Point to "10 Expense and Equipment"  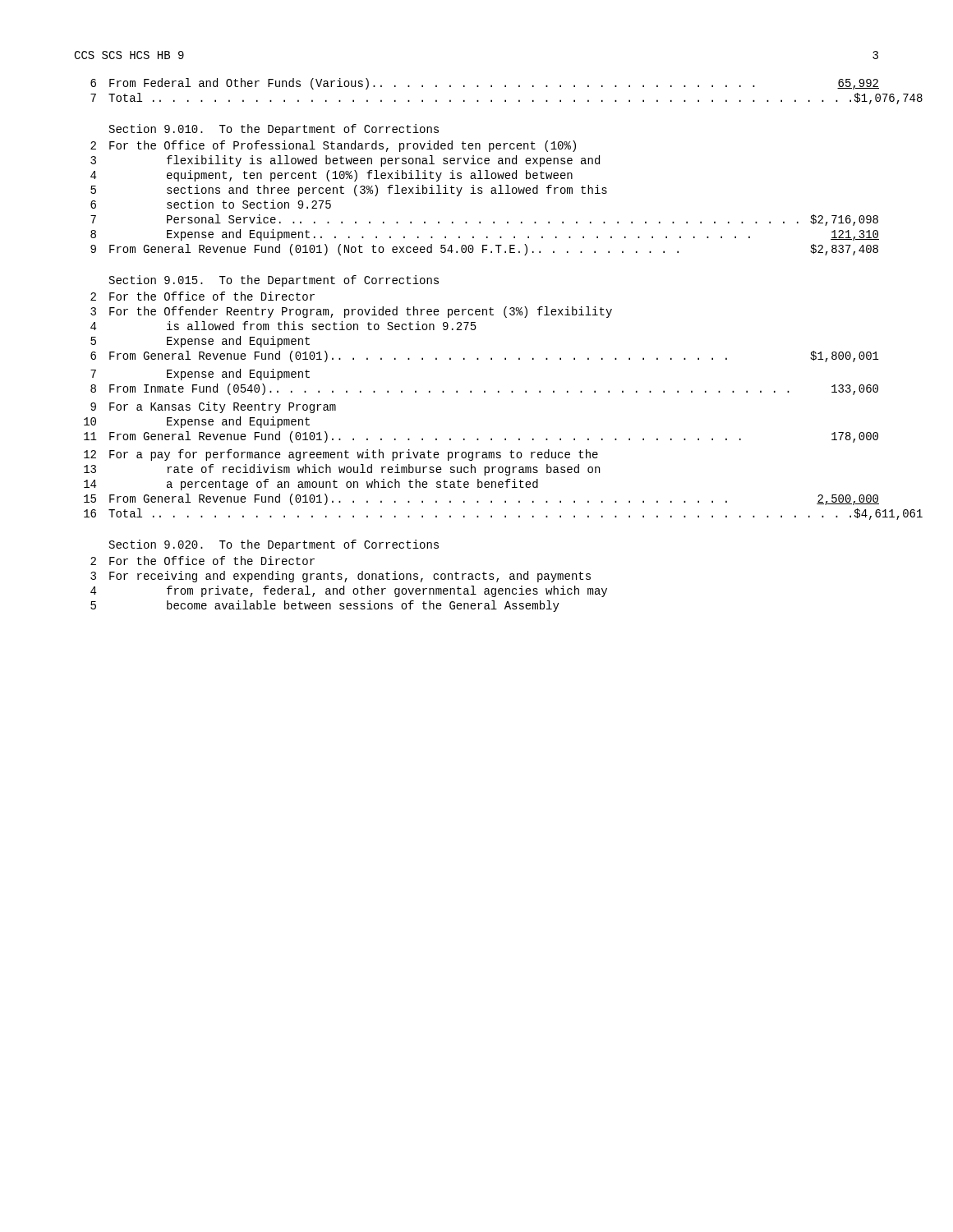tap(197, 422)
